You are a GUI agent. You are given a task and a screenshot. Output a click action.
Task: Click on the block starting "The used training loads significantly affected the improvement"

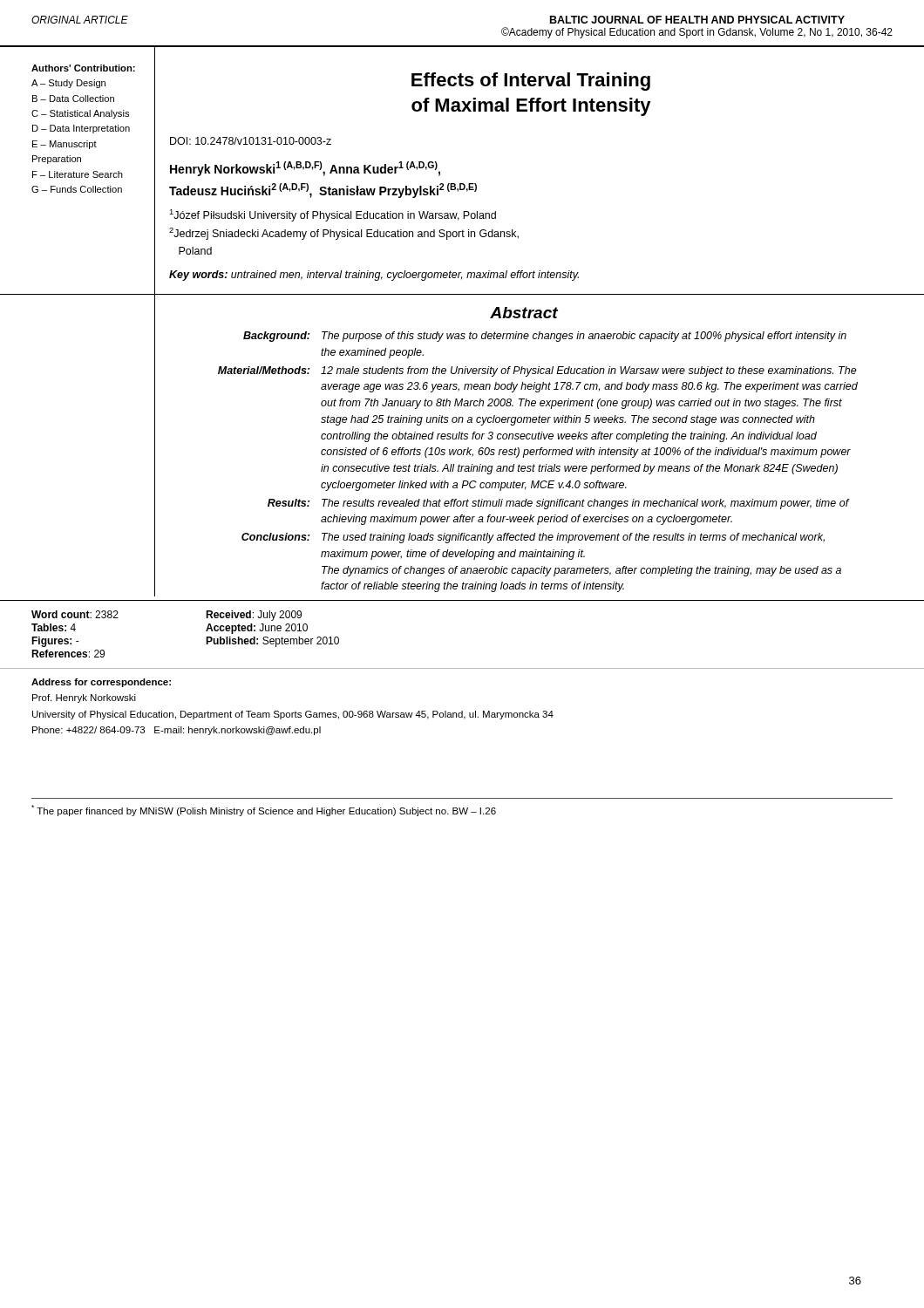point(581,562)
